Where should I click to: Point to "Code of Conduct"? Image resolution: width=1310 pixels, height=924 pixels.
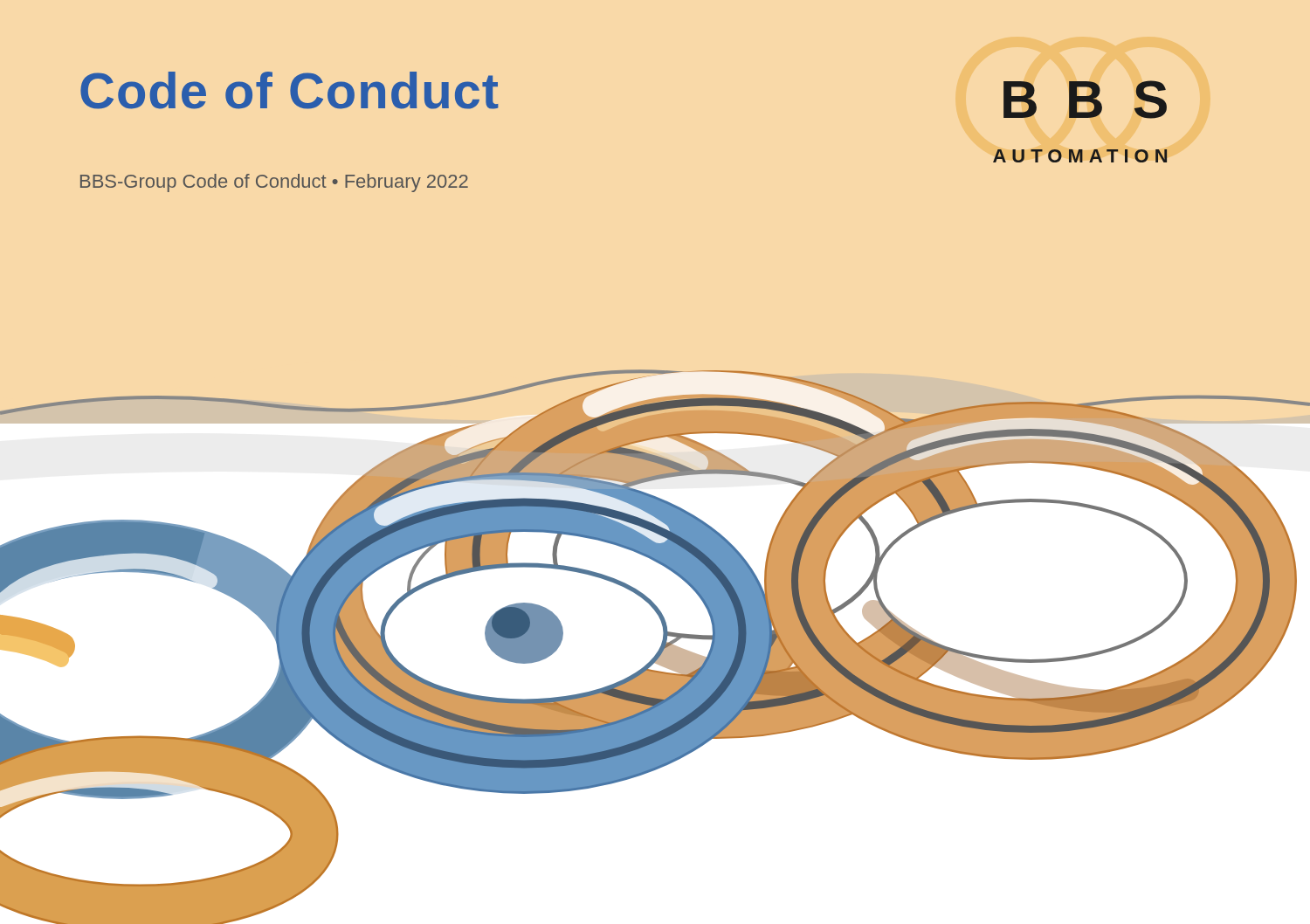coord(289,90)
